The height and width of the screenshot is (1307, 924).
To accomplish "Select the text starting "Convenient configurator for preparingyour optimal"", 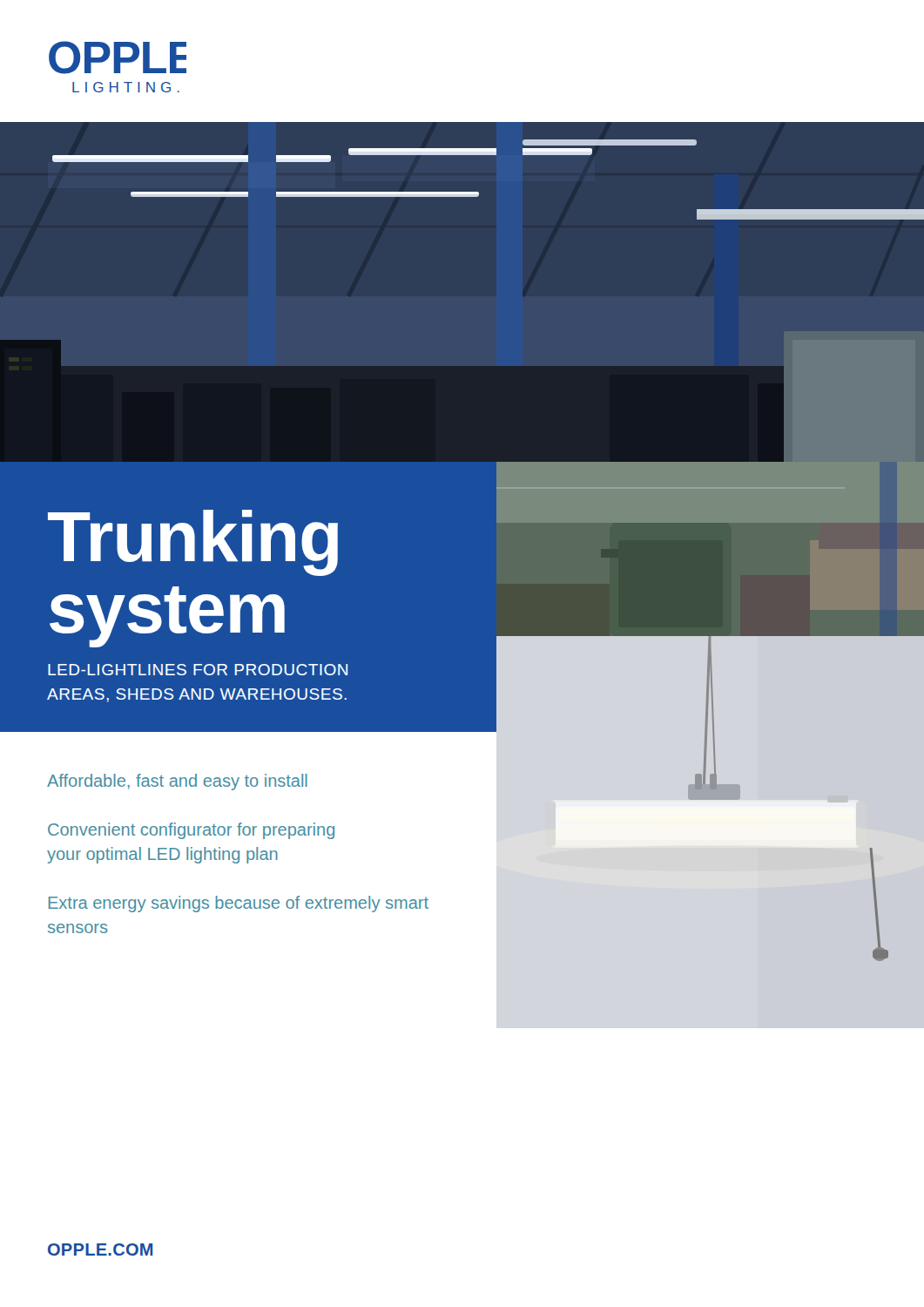I will tap(191, 842).
